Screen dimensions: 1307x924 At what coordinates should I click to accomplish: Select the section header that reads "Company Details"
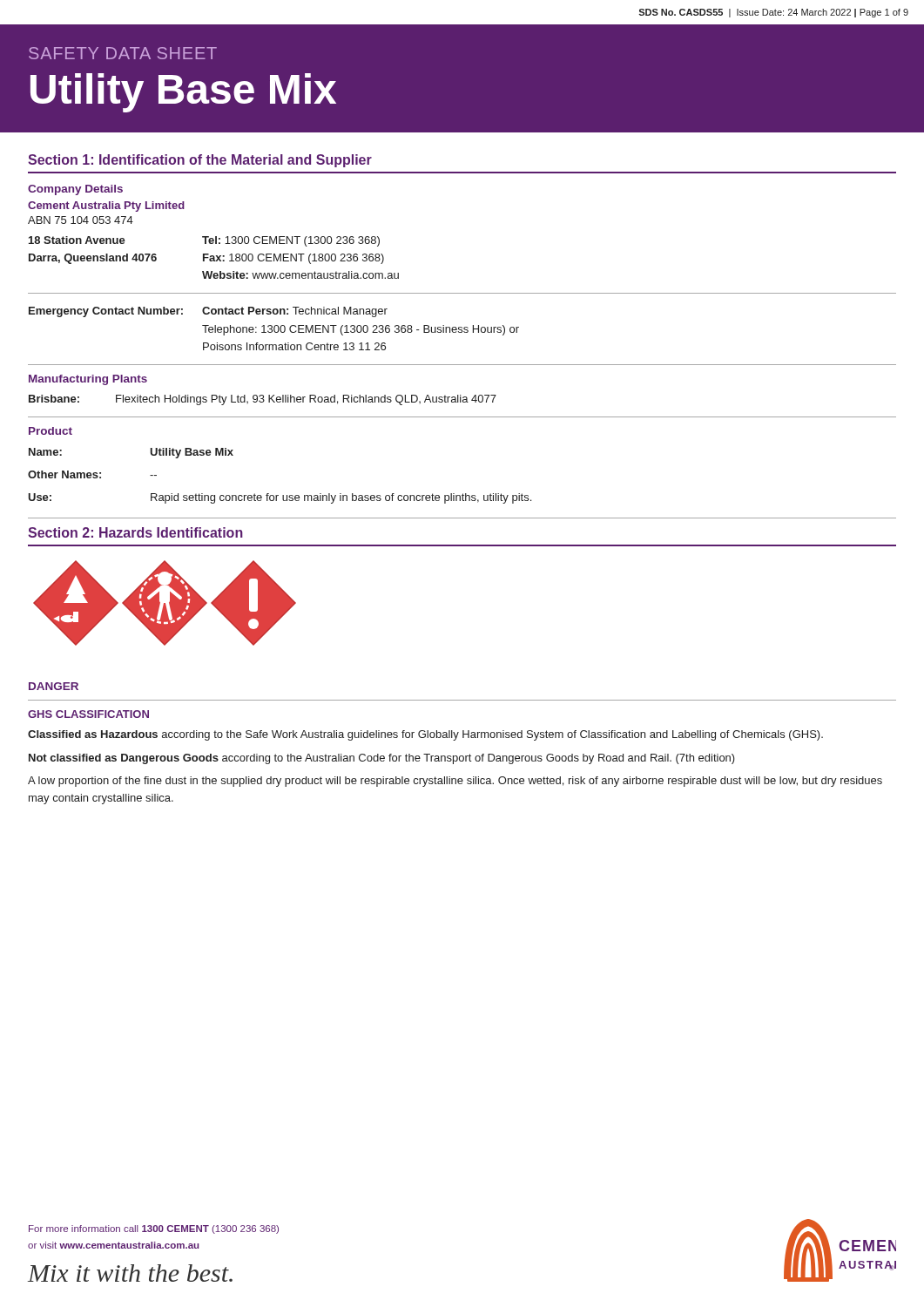click(x=76, y=189)
